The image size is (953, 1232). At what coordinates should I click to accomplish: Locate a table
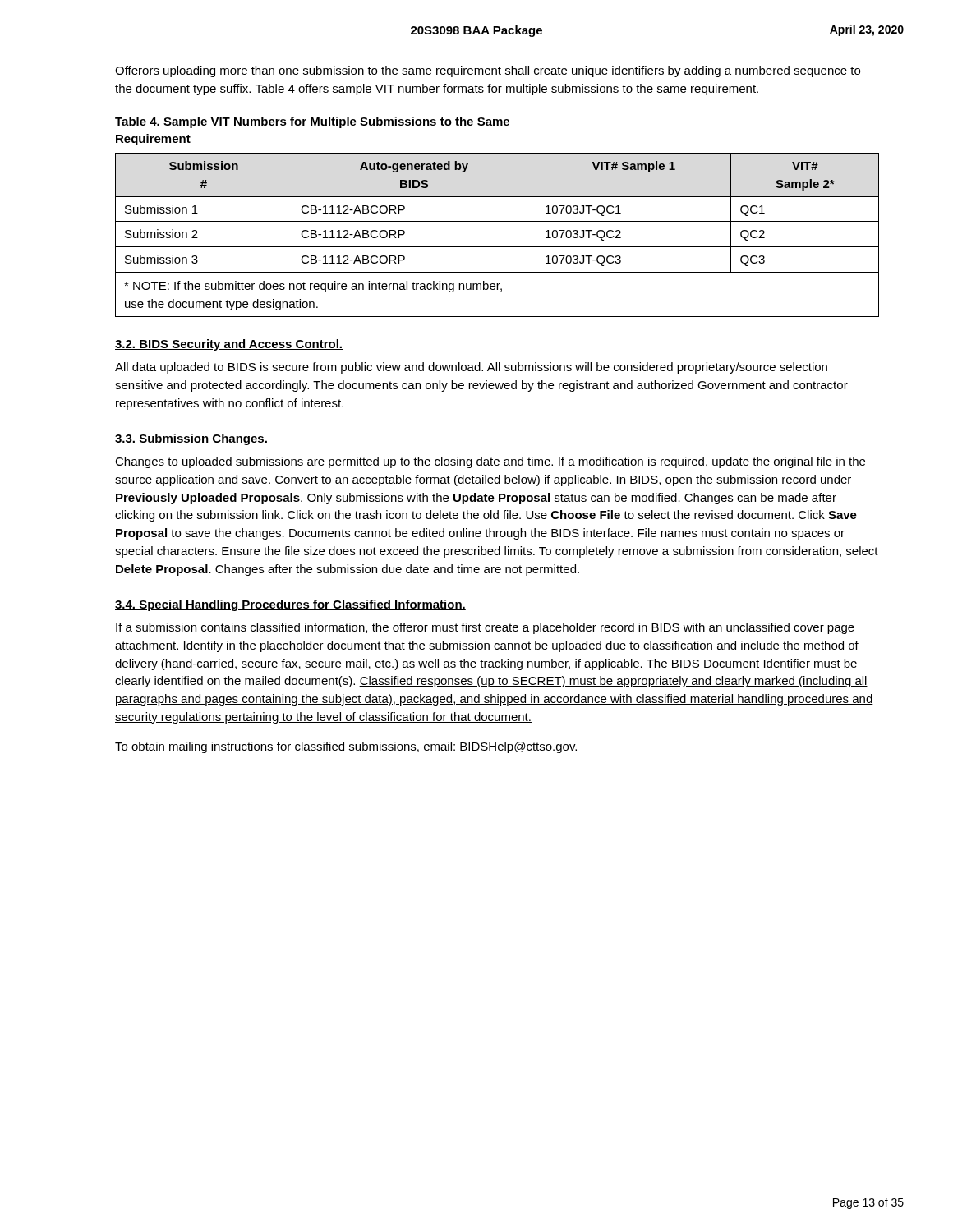497,235
